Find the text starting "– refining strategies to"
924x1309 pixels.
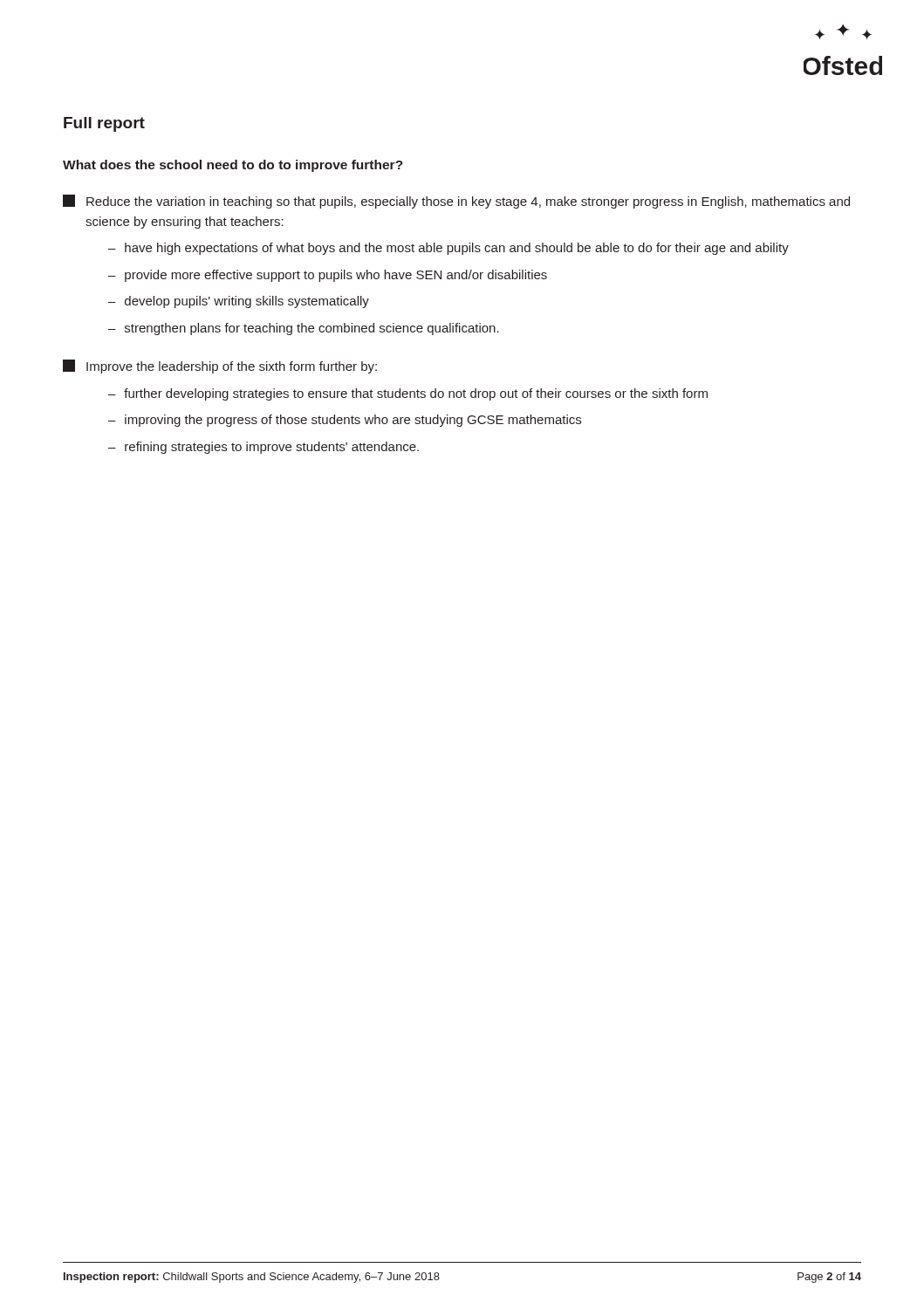pos(264,448)
